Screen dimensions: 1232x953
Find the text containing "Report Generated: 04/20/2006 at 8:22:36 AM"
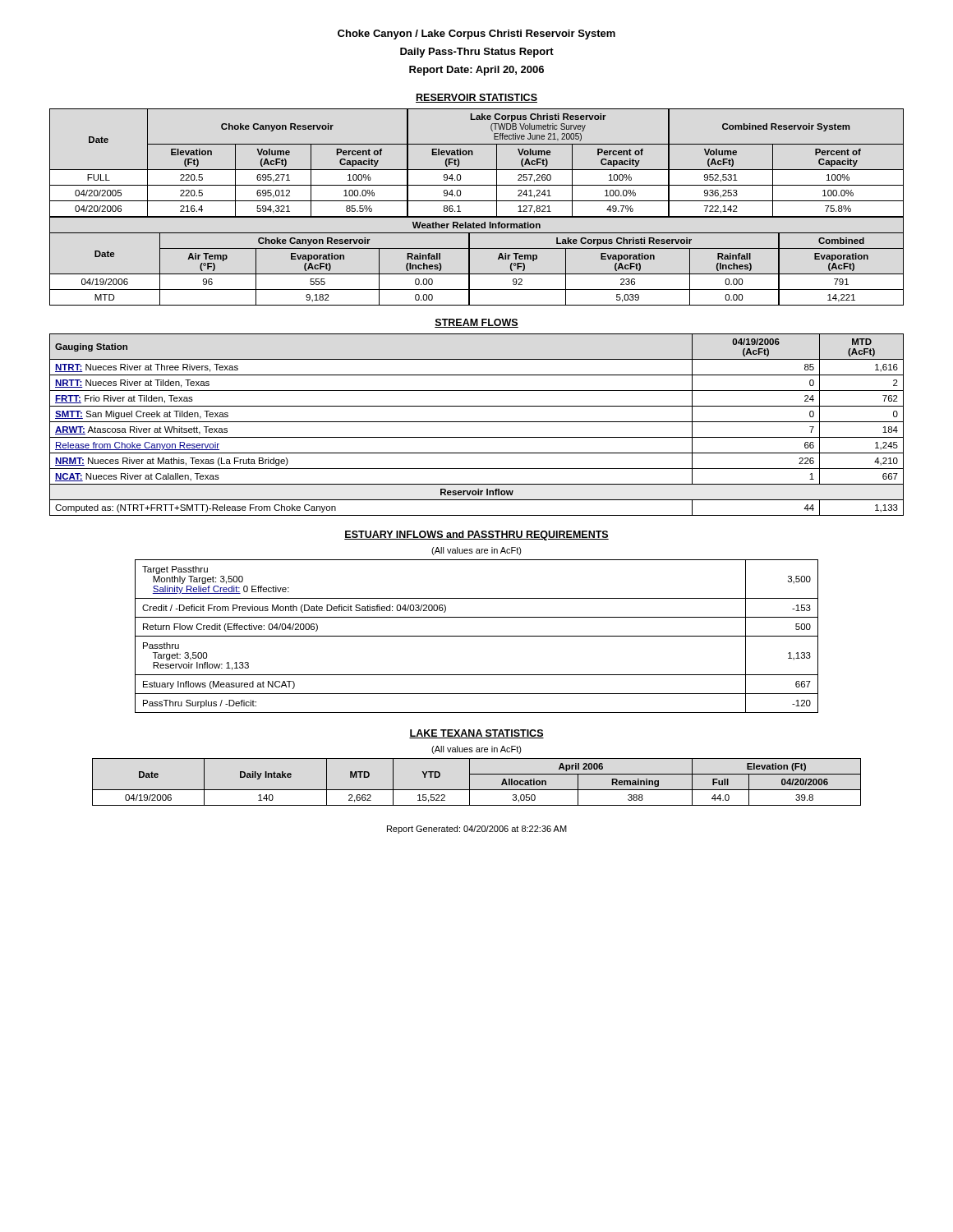click(476, 829)
